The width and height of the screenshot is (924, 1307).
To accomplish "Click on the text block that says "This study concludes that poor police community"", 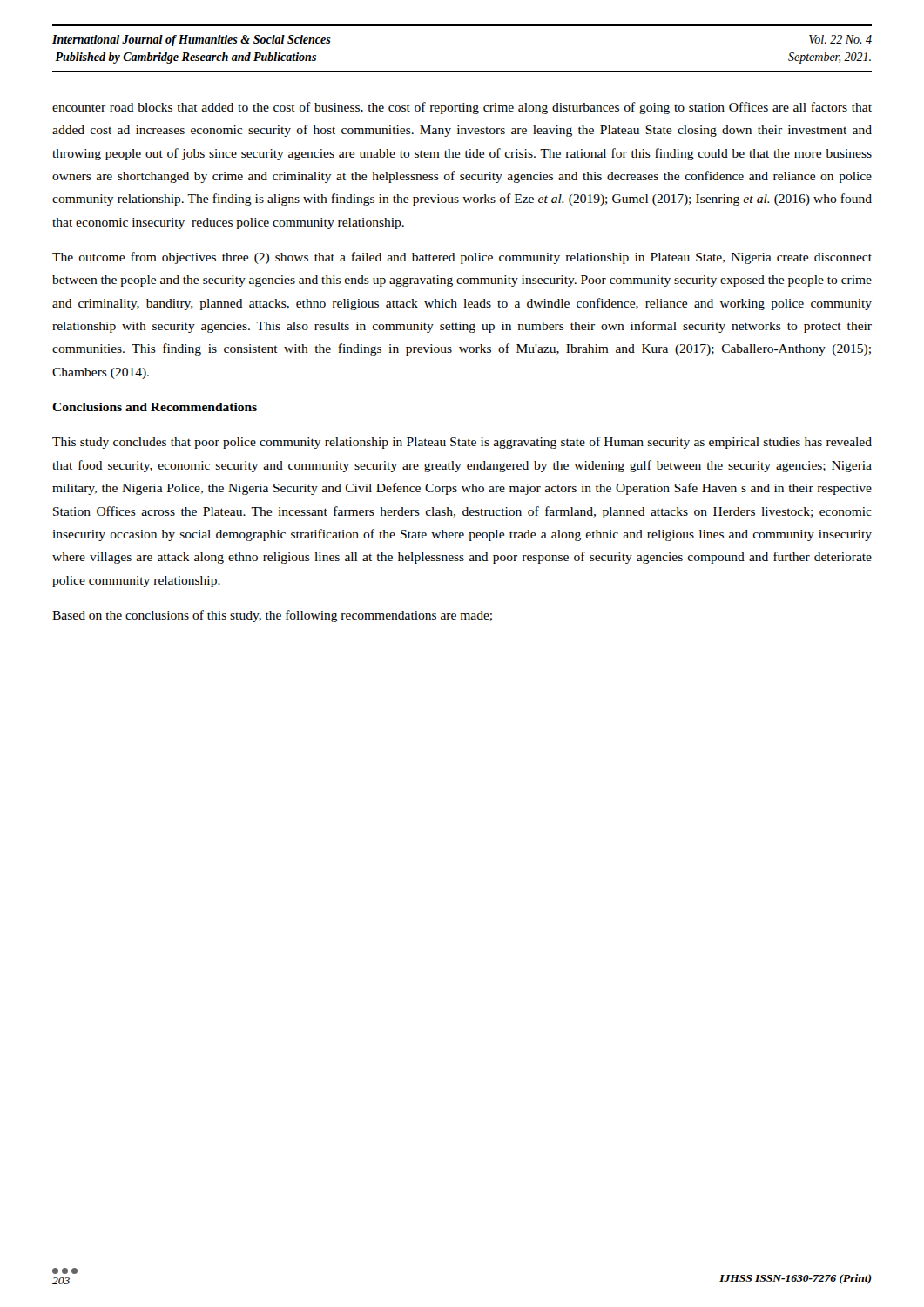I will pyautogui.click(x=462, y=511).
